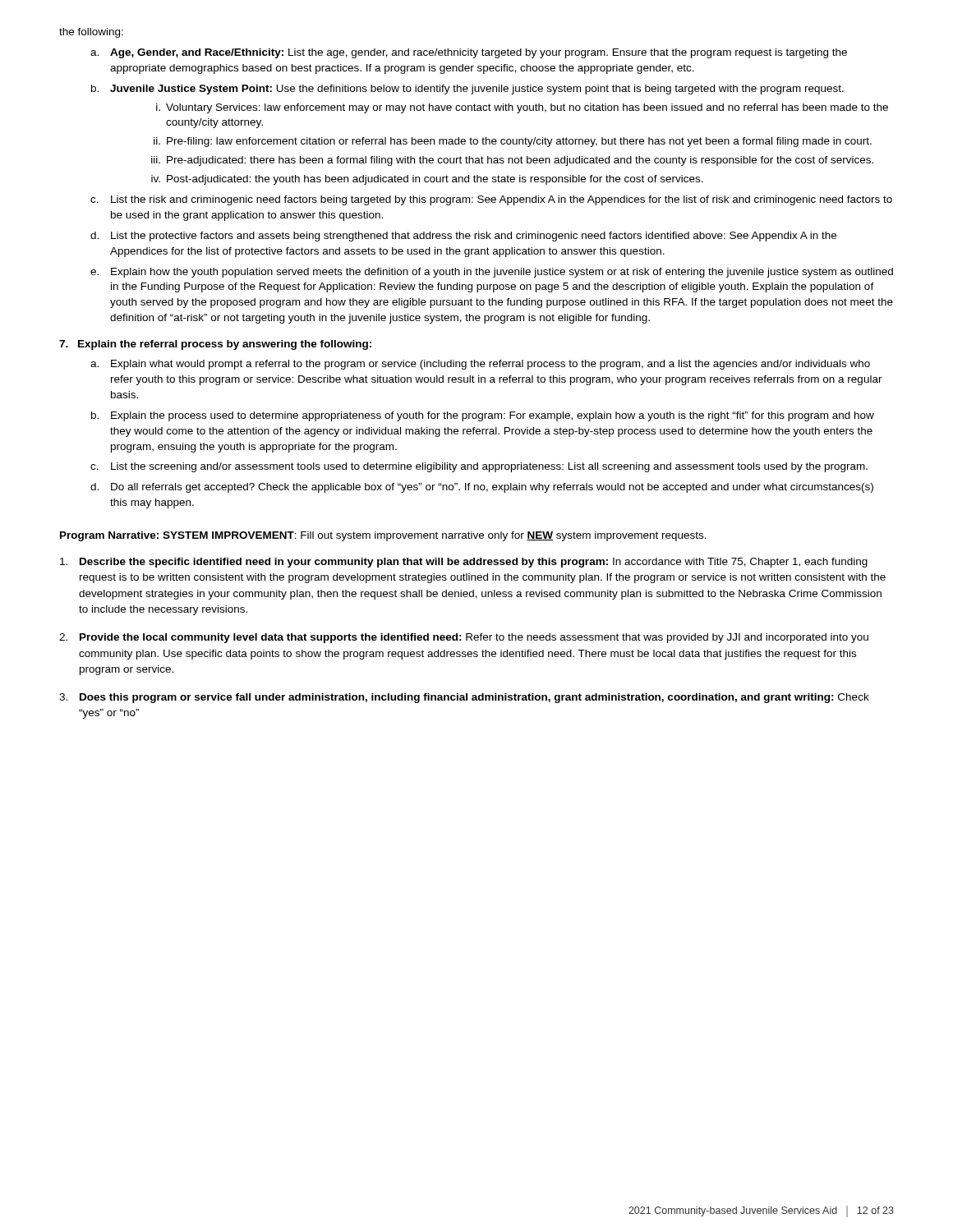
Task: Click on the text containing "the following:"
Action: [x=92, y=32]
